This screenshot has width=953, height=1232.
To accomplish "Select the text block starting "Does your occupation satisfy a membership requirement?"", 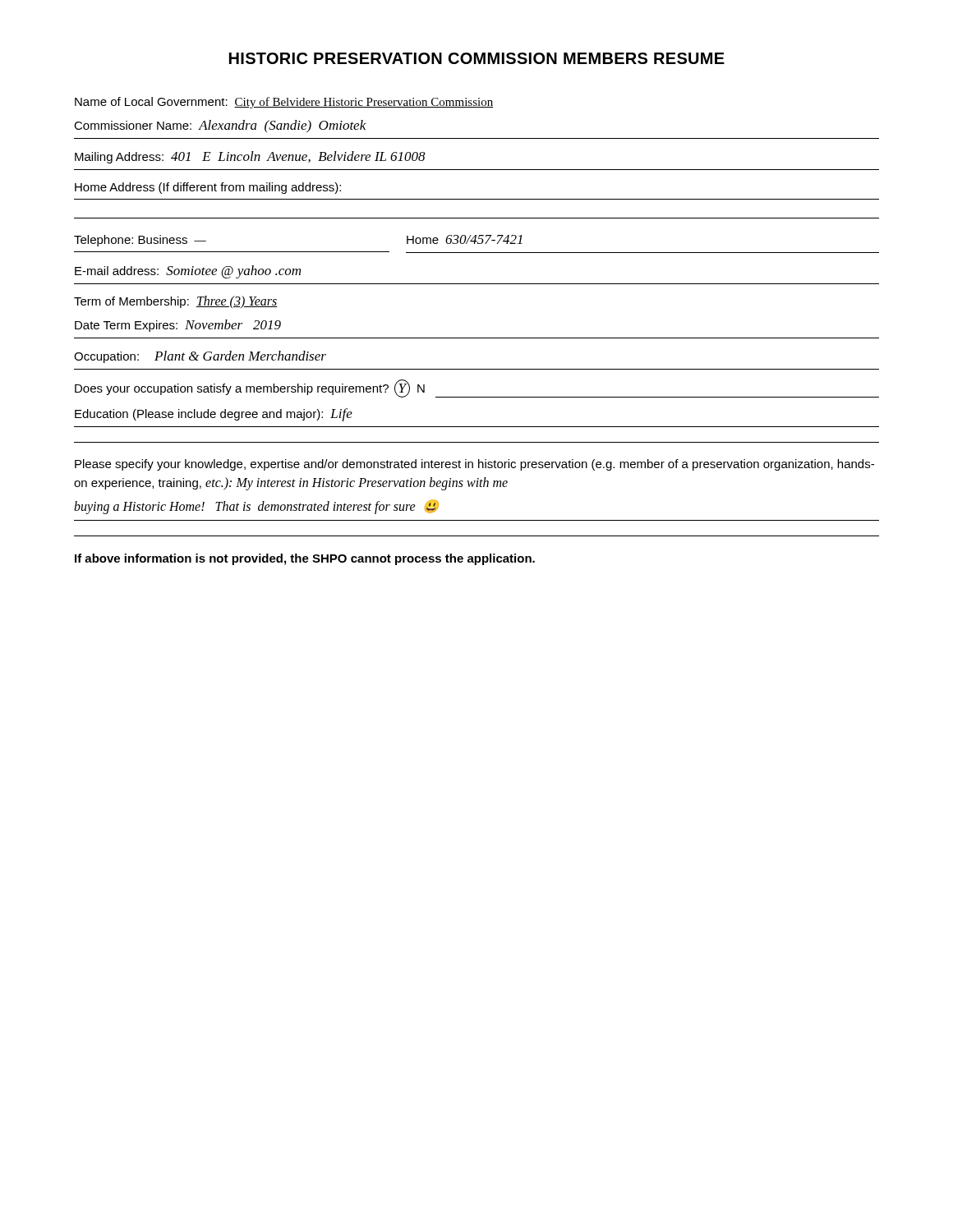I will coord(476,389).
